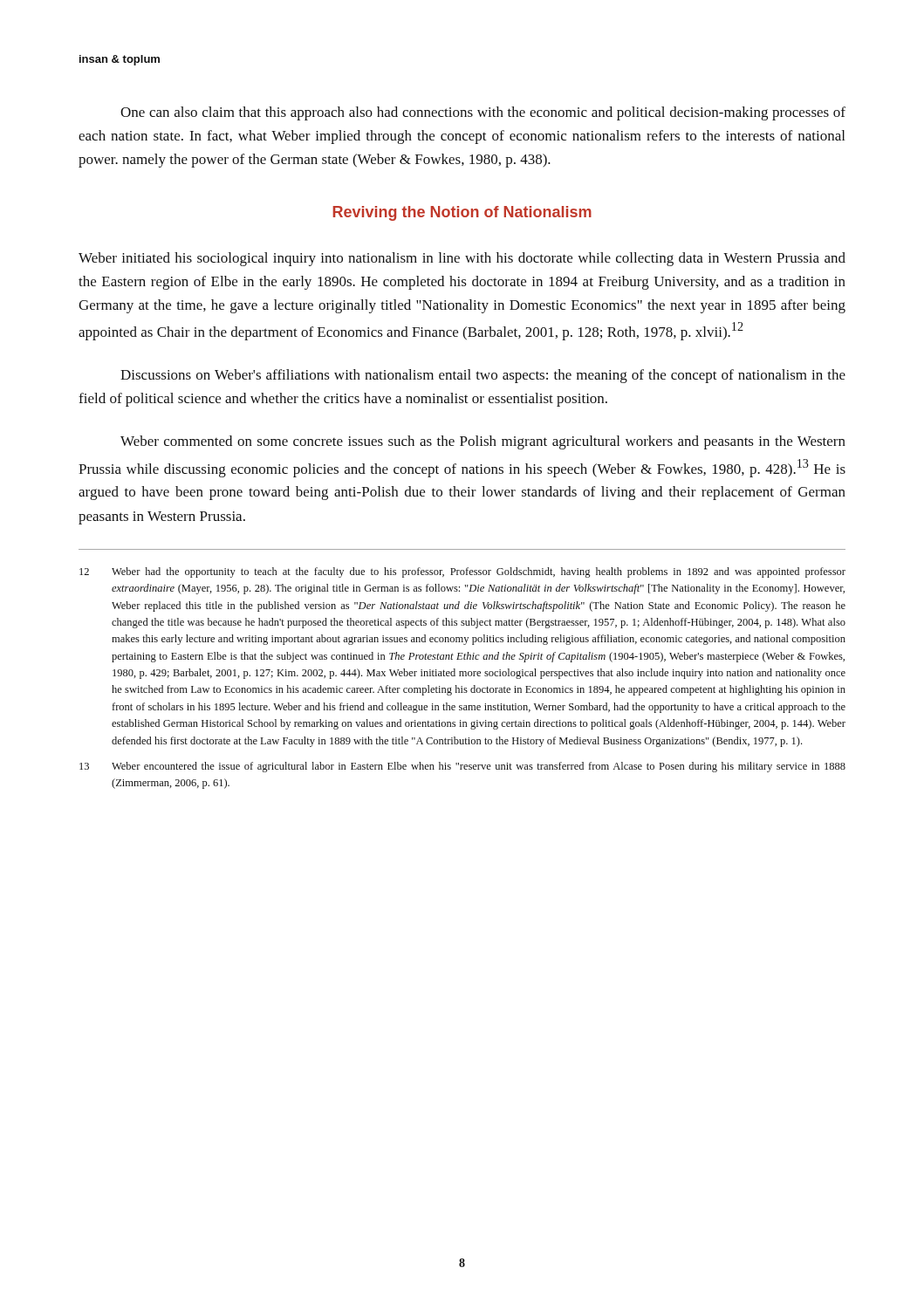
Task: Find the element starting "One can also claim that this"
Action: (x=462, y=136)
